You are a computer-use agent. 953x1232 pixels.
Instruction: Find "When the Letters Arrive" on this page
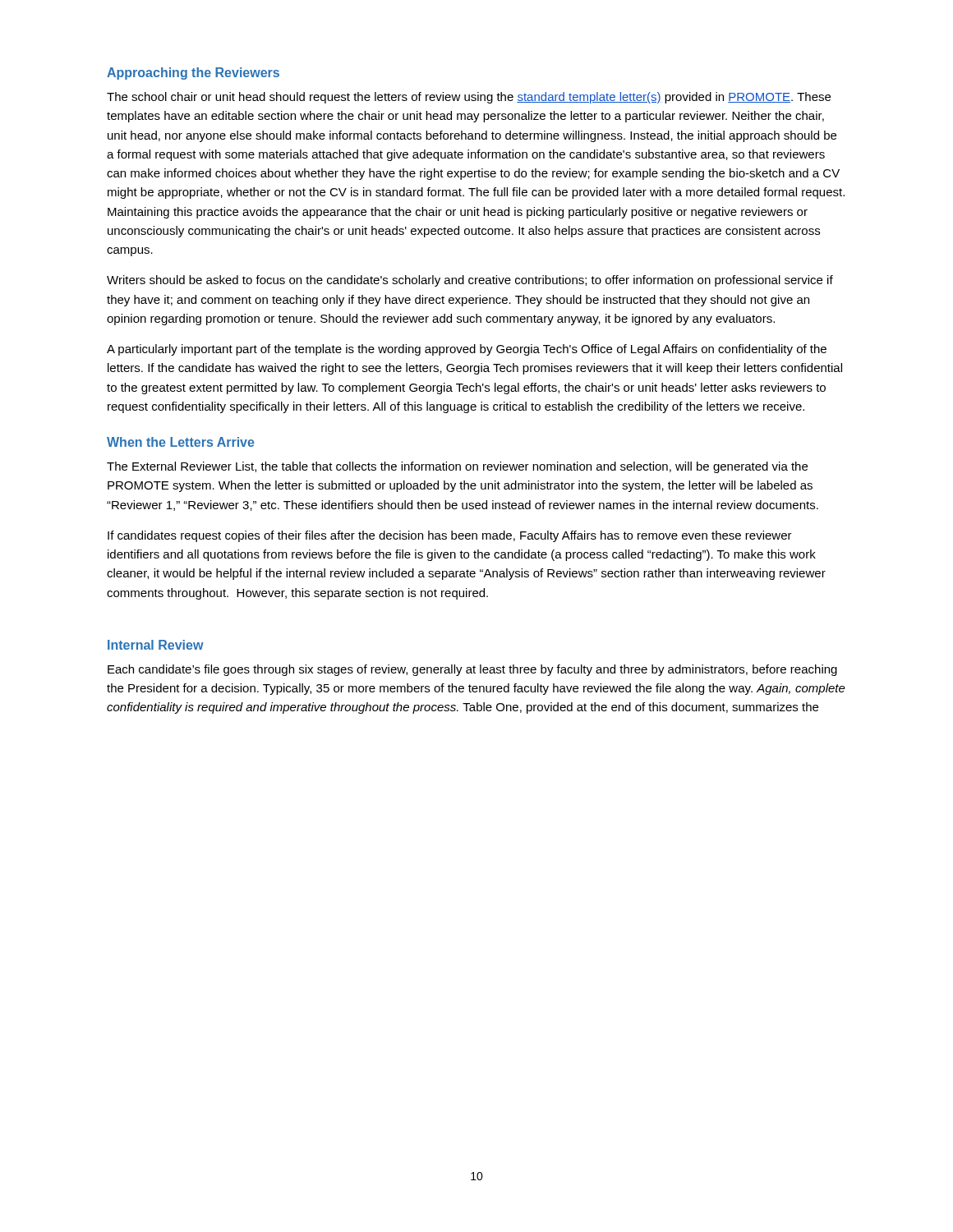click(x=181, y=442)
